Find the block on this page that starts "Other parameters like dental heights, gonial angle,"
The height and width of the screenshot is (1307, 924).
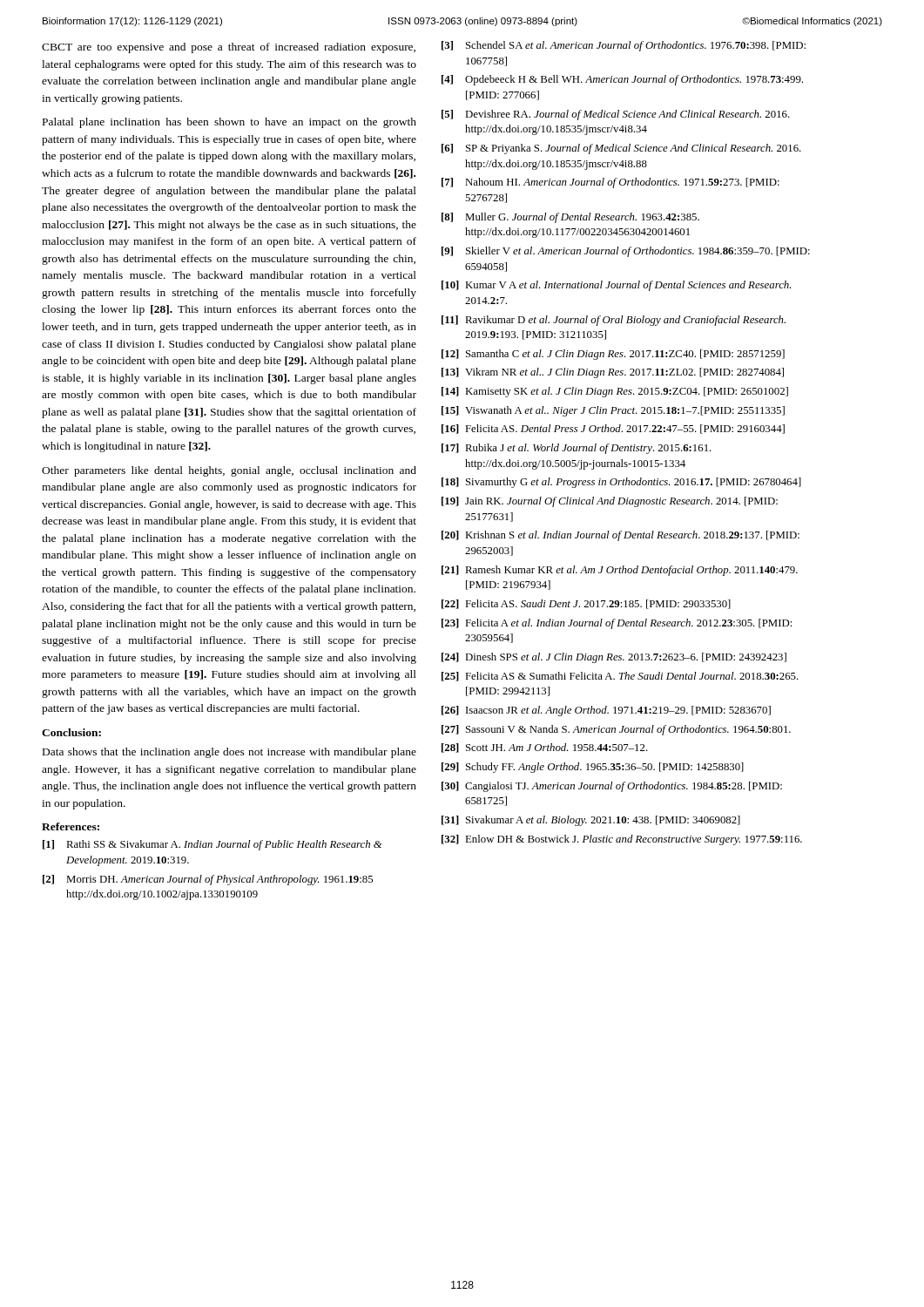pos(229,589)
